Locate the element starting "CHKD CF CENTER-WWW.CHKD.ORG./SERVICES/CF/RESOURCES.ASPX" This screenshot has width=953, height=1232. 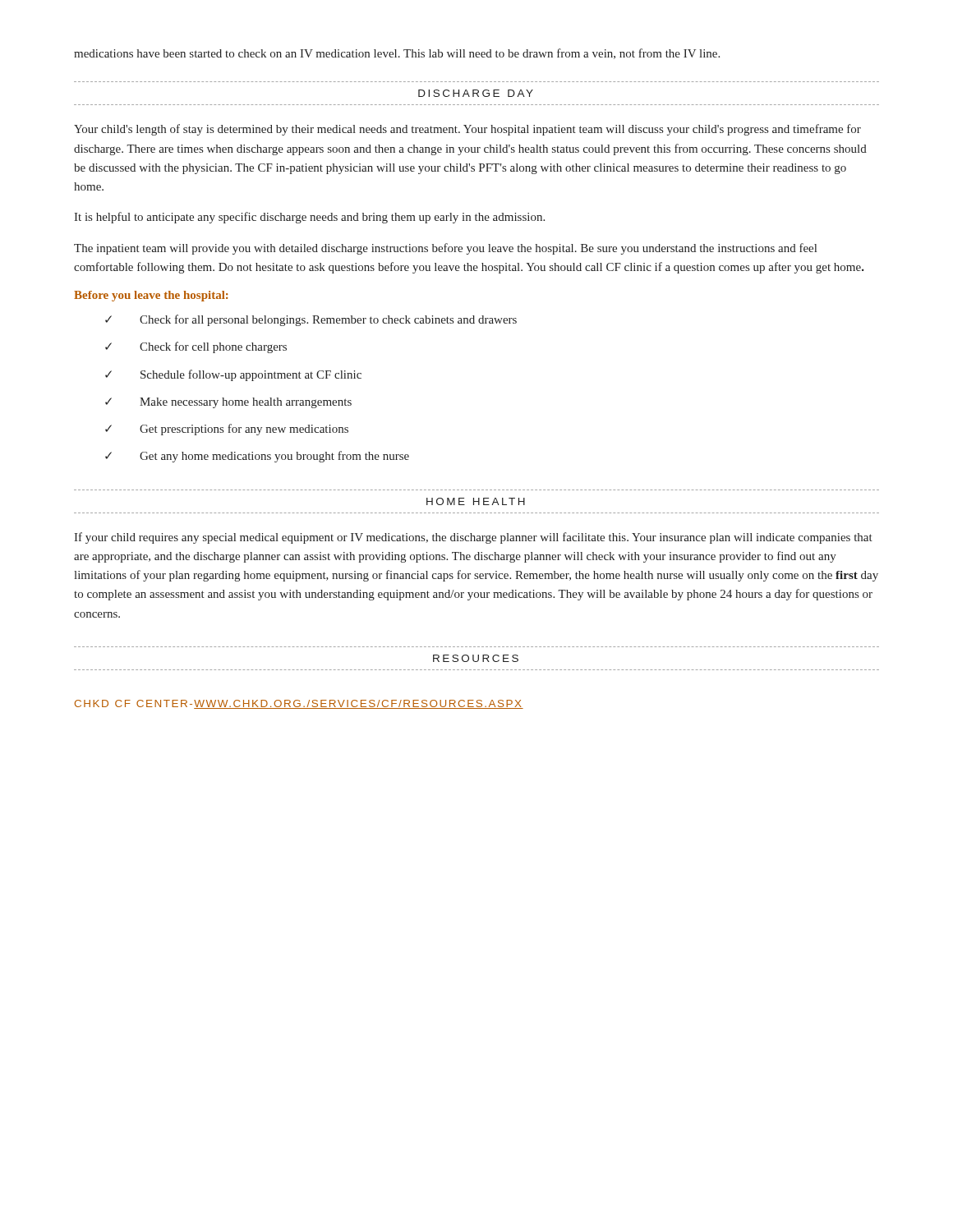298,703
